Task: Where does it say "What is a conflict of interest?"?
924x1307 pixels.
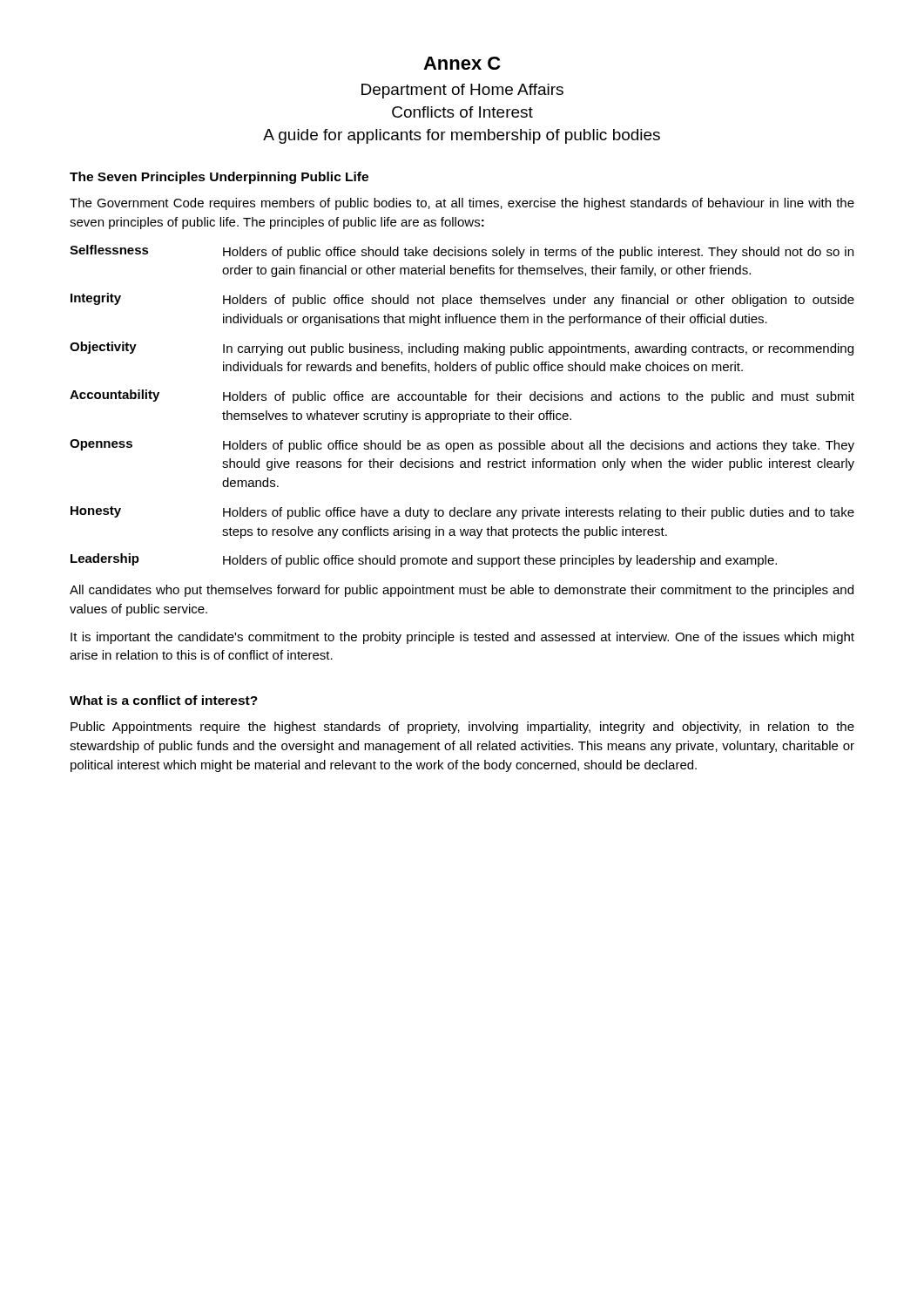Action: click(x=164, y=700)
